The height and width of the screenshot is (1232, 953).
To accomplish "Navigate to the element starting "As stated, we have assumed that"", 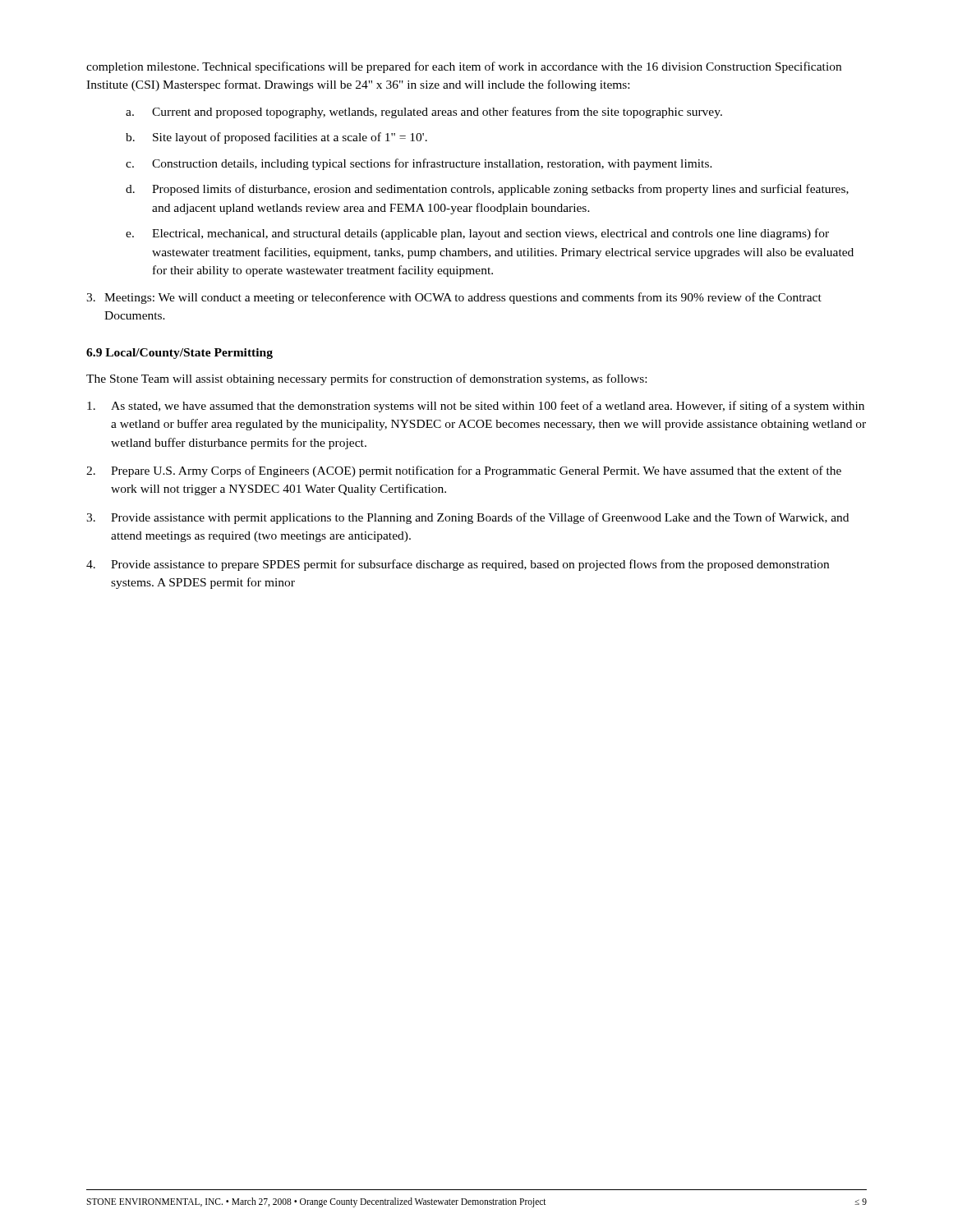I will coord(476,424).
